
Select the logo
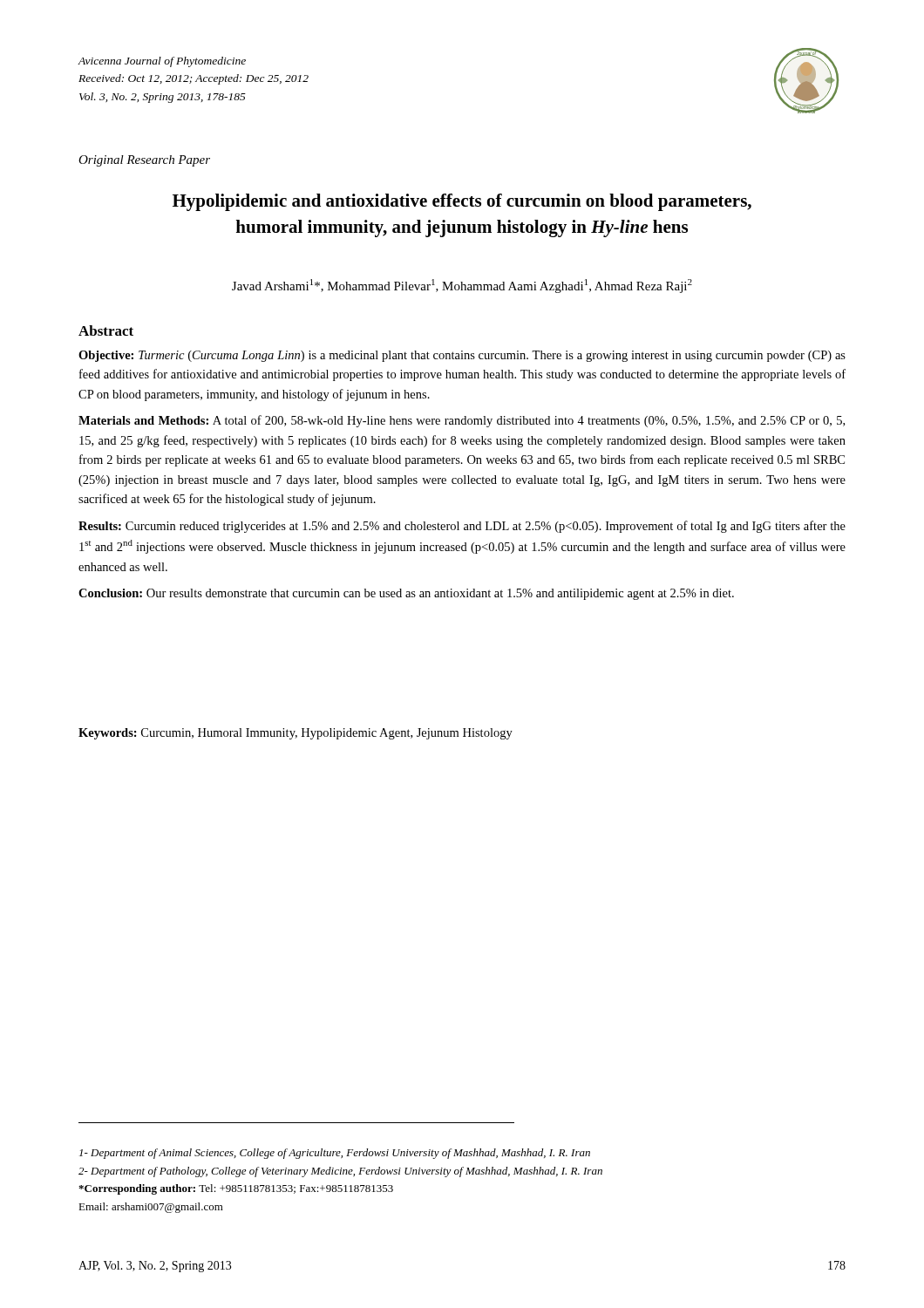(806, 82)
